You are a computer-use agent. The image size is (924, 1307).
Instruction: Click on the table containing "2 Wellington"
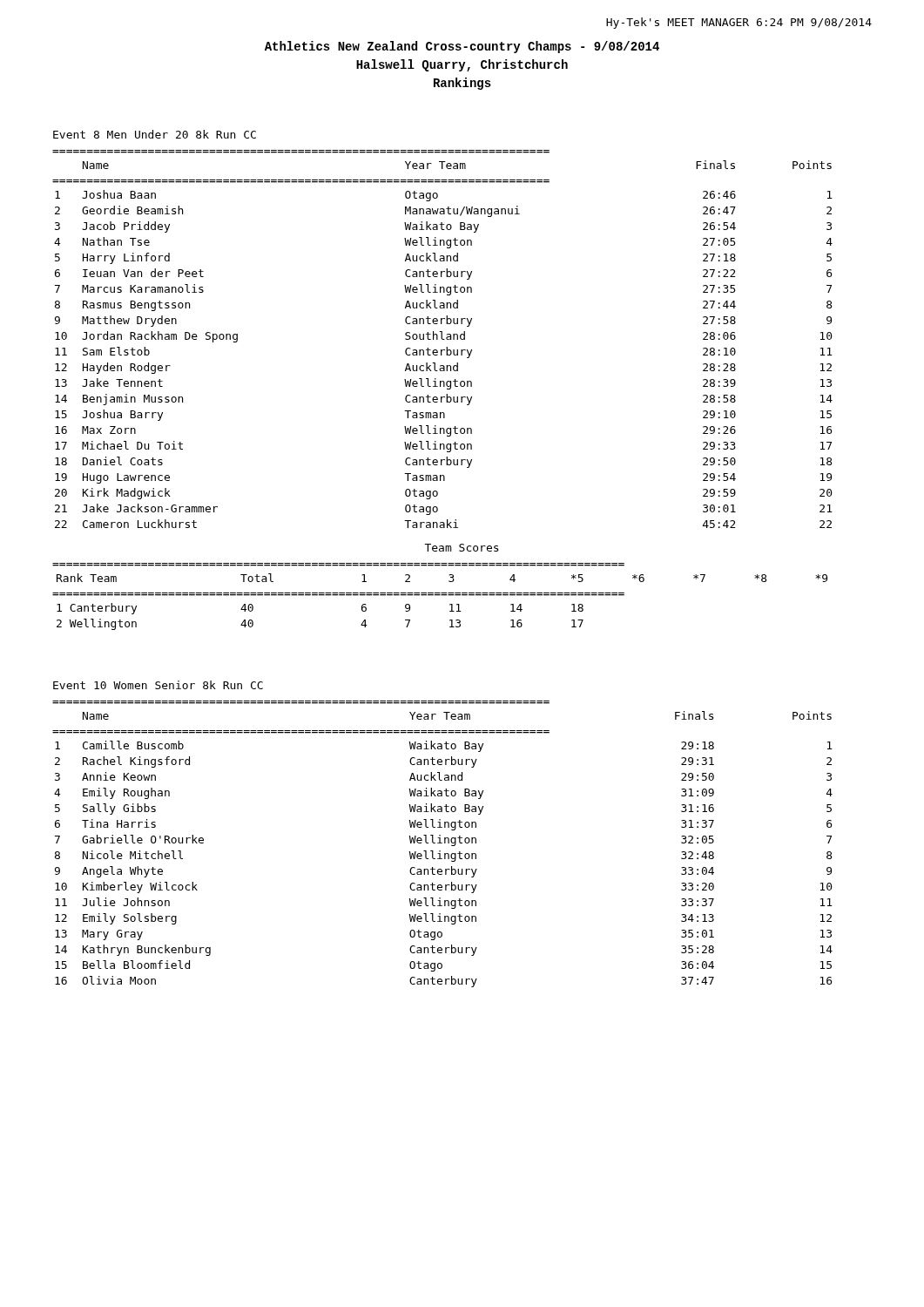[462, 594]
